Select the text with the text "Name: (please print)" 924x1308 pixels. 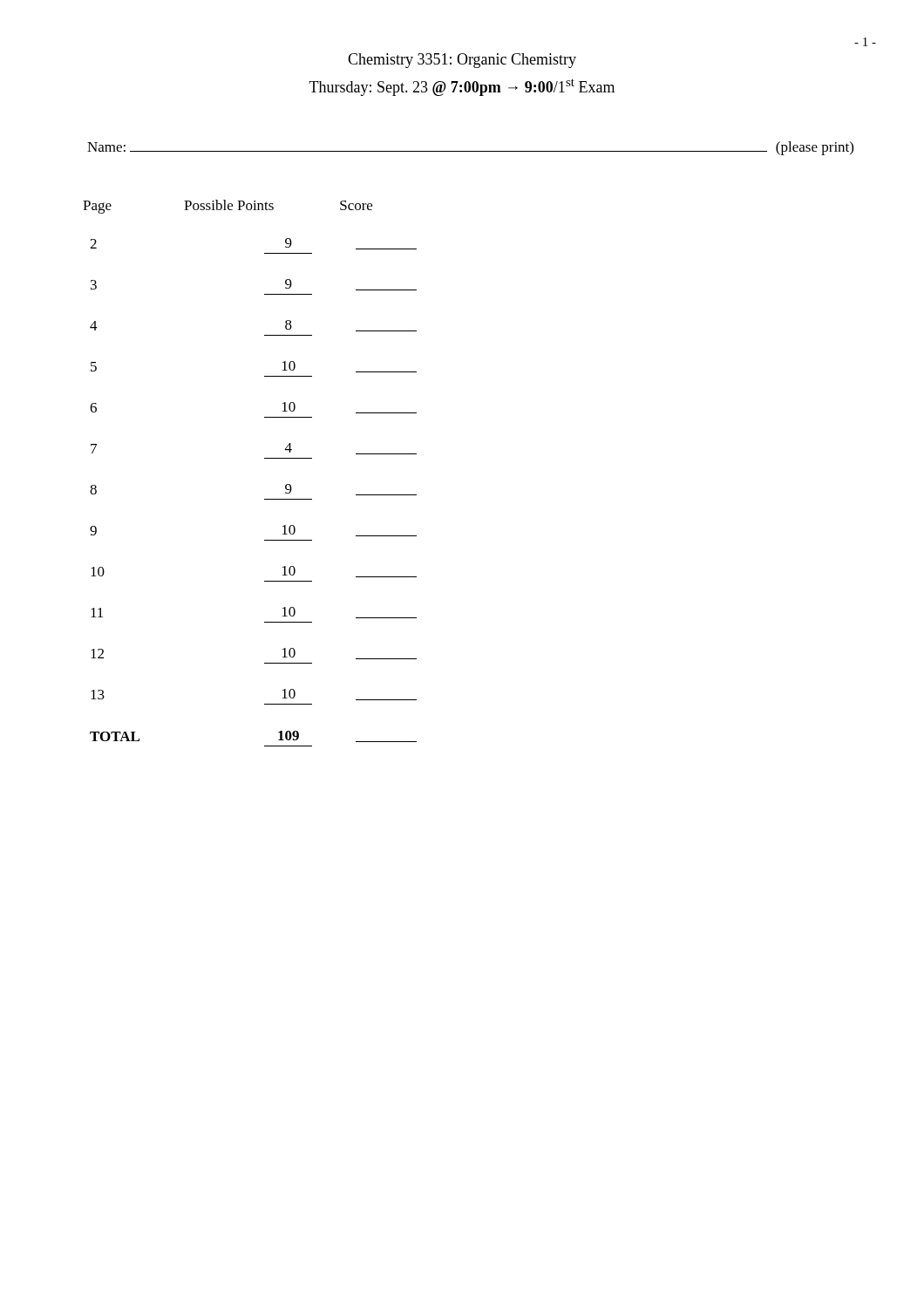[x=471, y=146]
